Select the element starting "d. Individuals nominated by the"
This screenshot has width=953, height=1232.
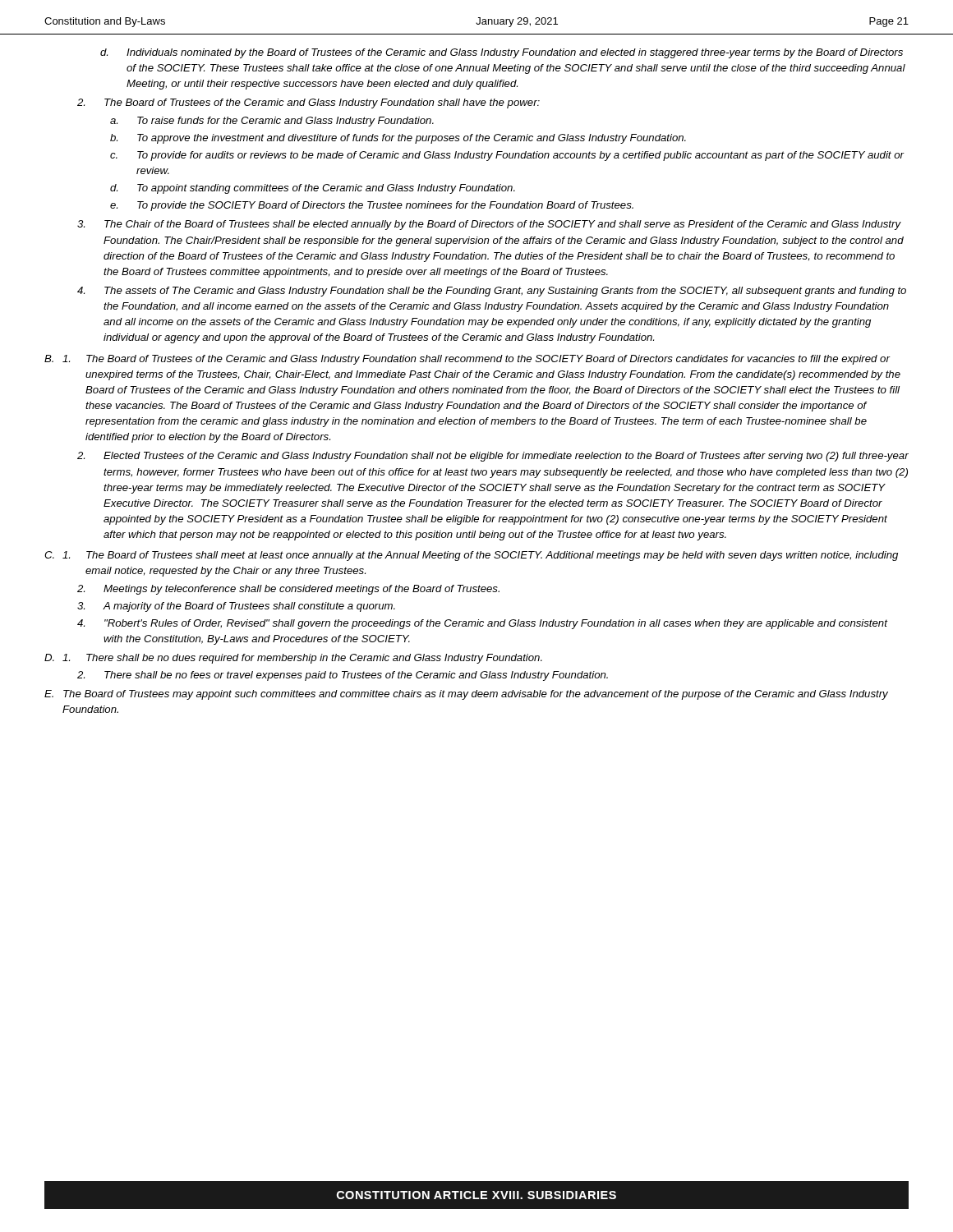[504, 68]
